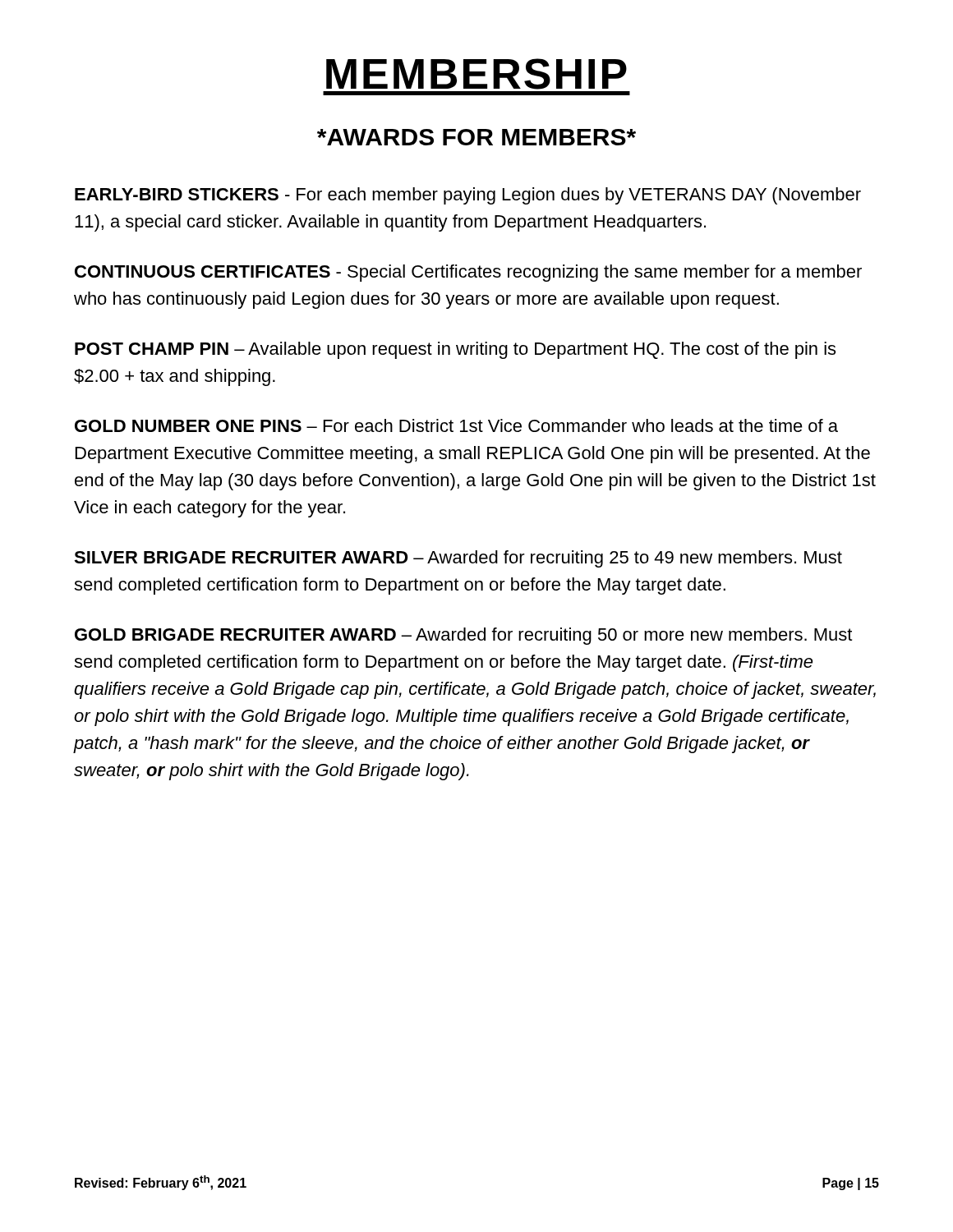Screen dimensions: 1232x953
Task: Select the block starting "EARLY-BIRD STICKERS - For"
Action: (x=468, y=208)
